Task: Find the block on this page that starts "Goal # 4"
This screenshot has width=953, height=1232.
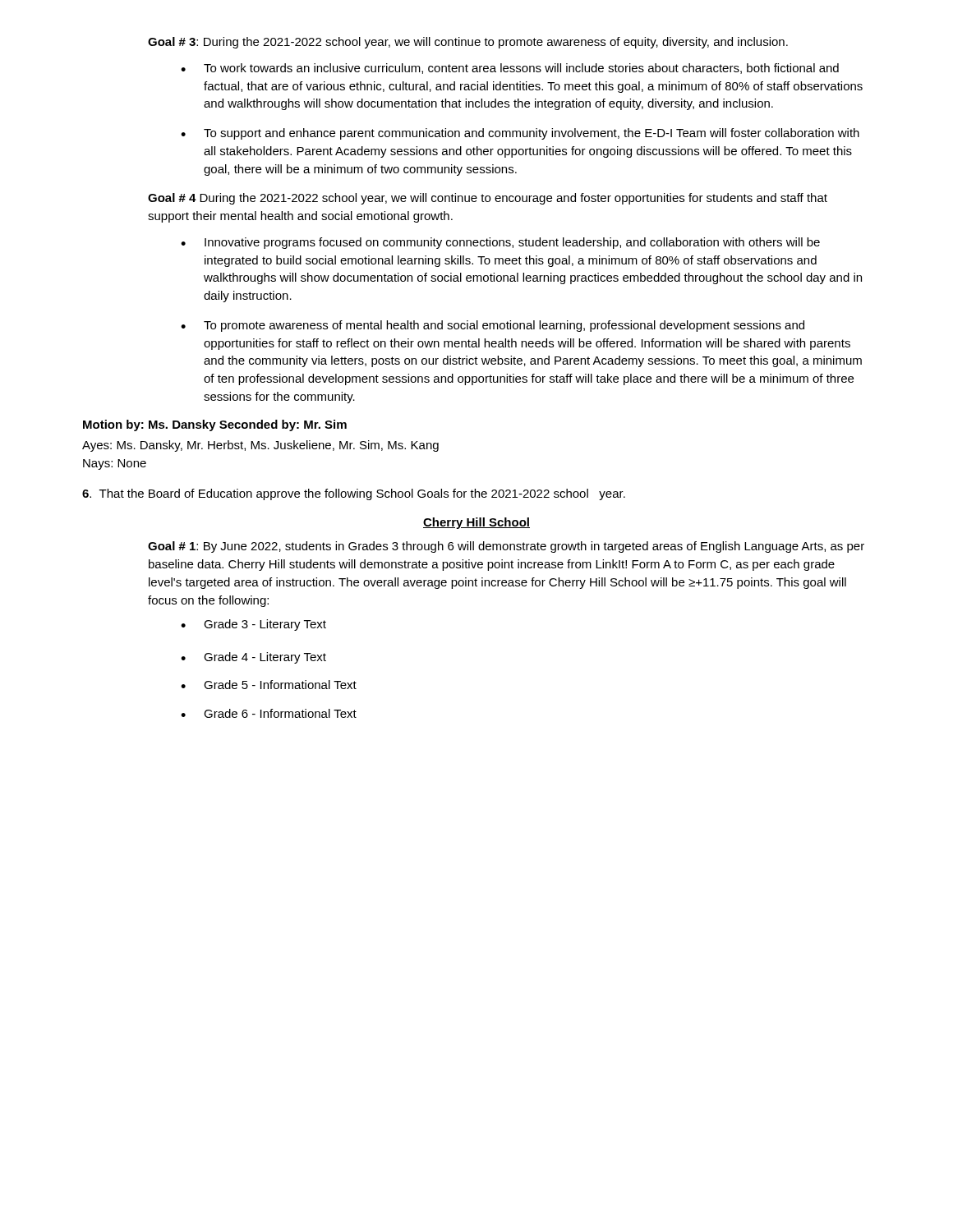Action: point(488,207)
